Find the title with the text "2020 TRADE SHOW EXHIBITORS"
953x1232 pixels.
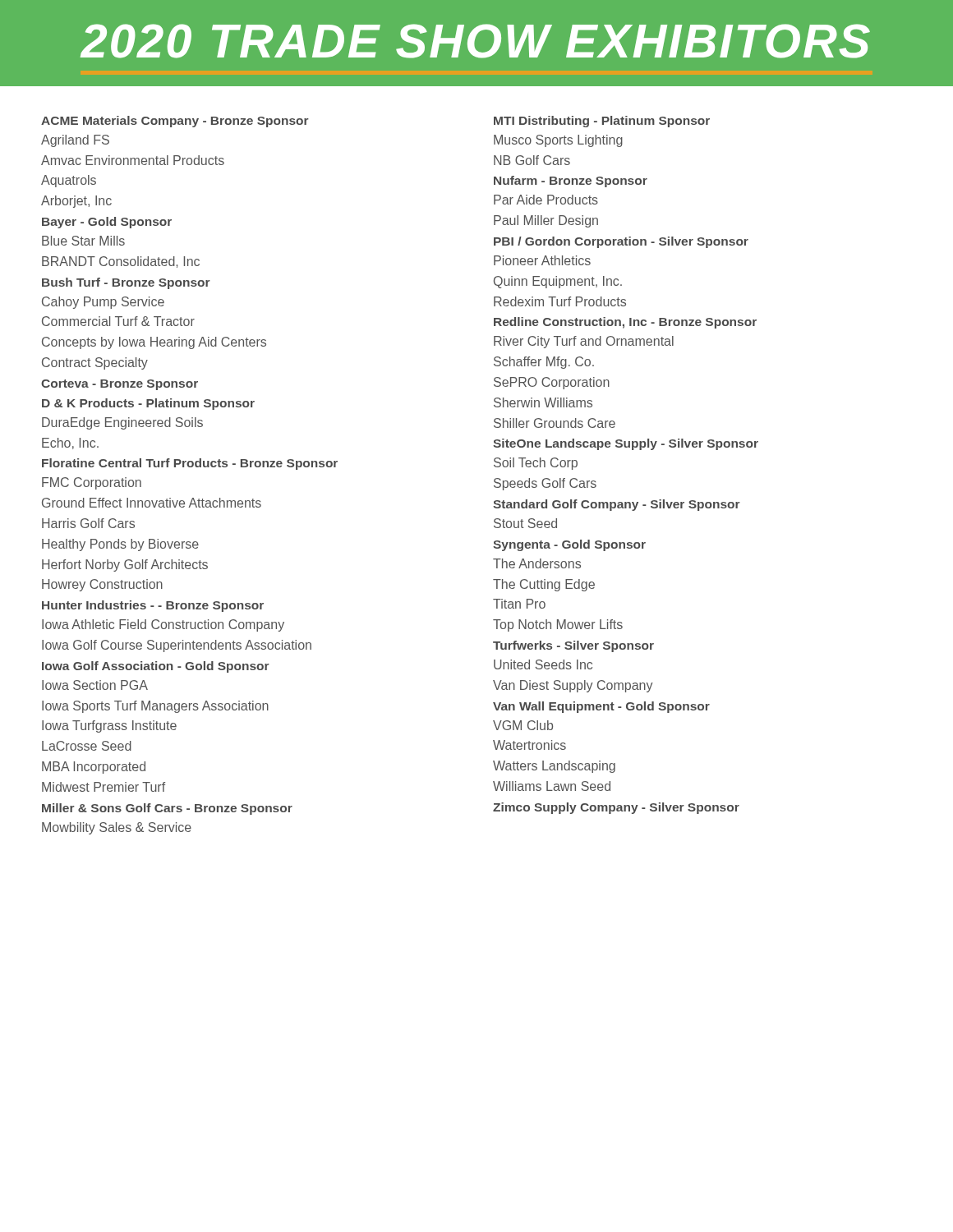(476, 44)
